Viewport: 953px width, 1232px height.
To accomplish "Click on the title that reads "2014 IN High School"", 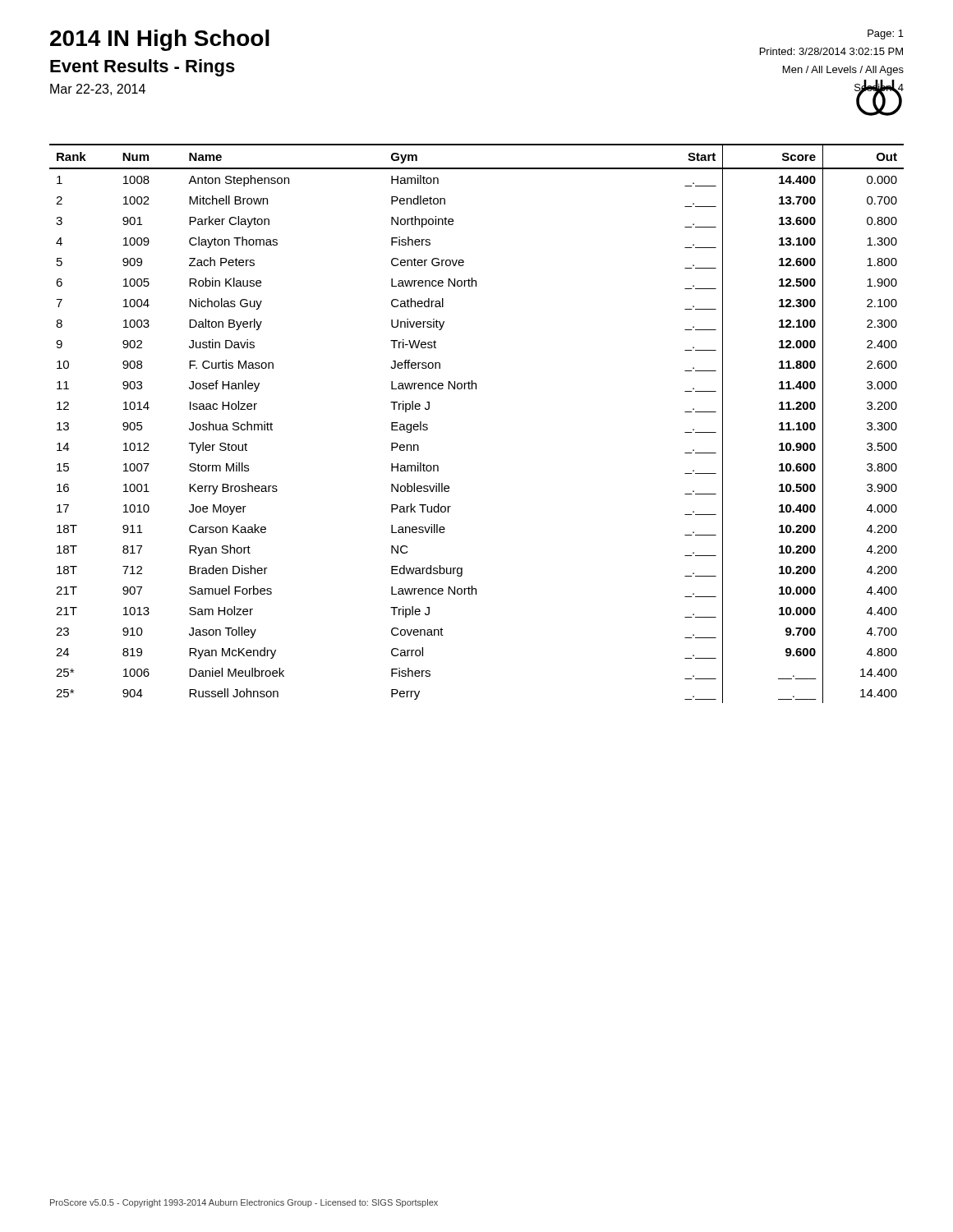I will point(160,61).
